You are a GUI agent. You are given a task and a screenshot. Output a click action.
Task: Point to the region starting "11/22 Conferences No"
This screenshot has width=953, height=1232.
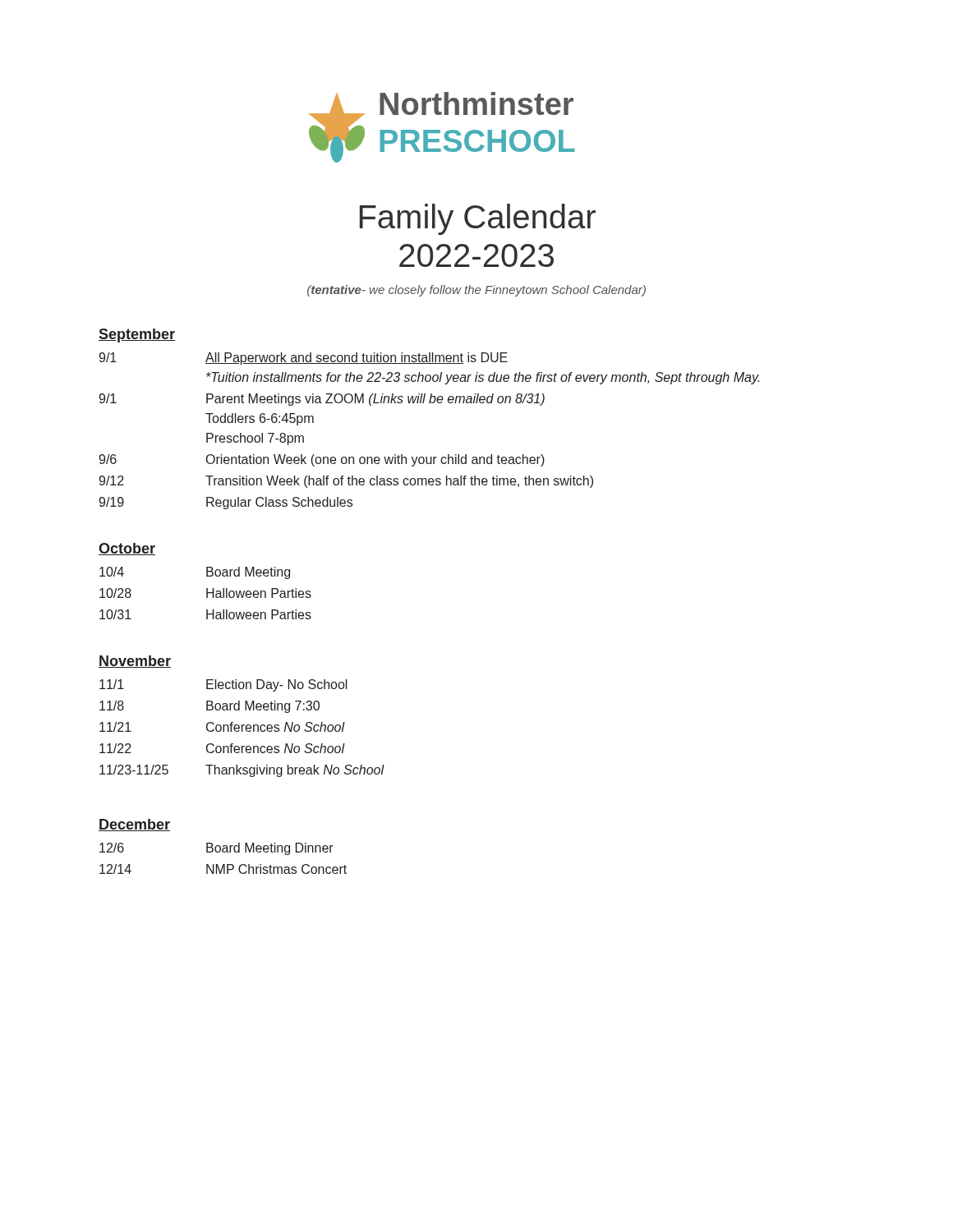pos(222,748)
